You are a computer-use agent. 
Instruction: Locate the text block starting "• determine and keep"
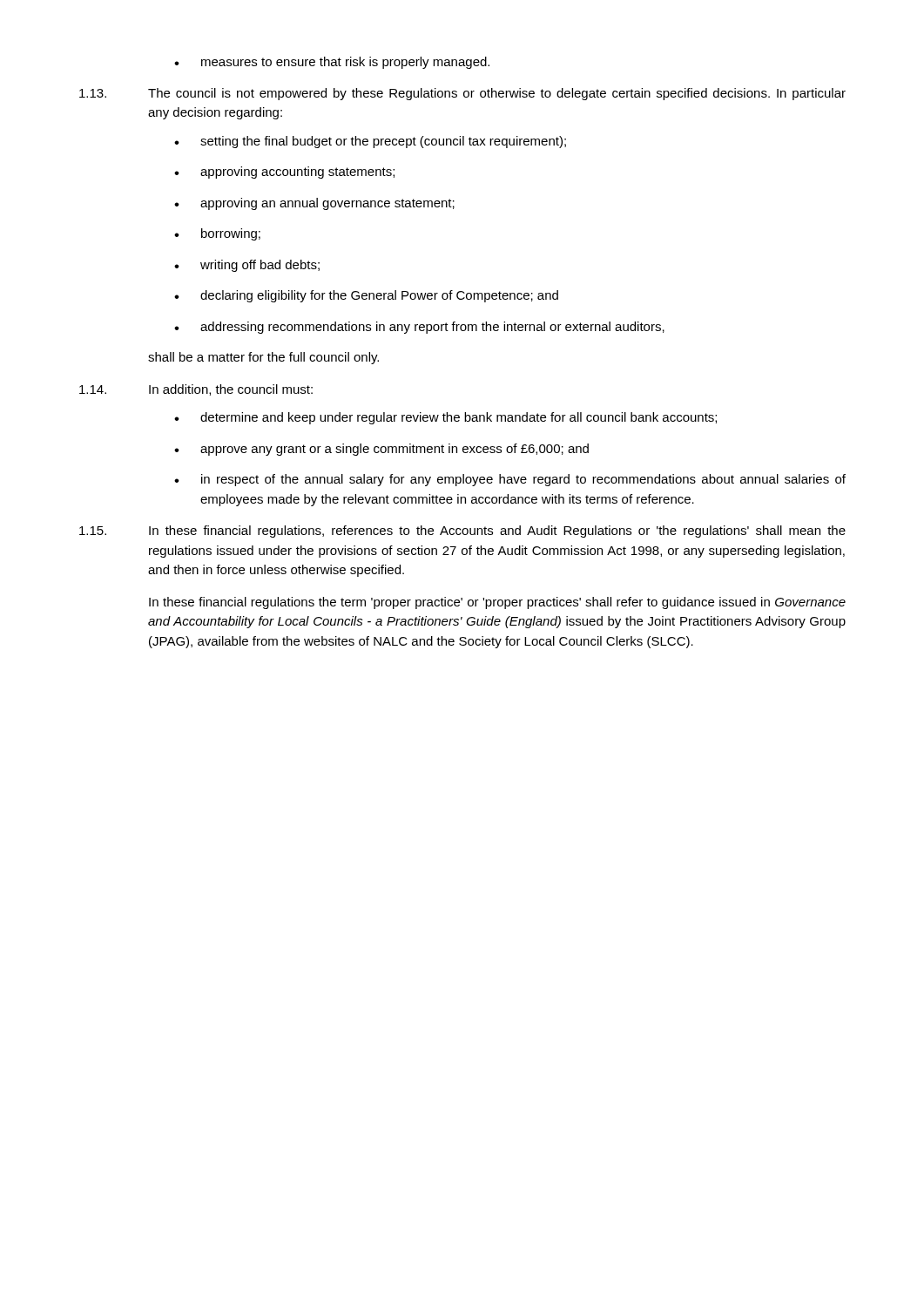click(x=510, y=419)
